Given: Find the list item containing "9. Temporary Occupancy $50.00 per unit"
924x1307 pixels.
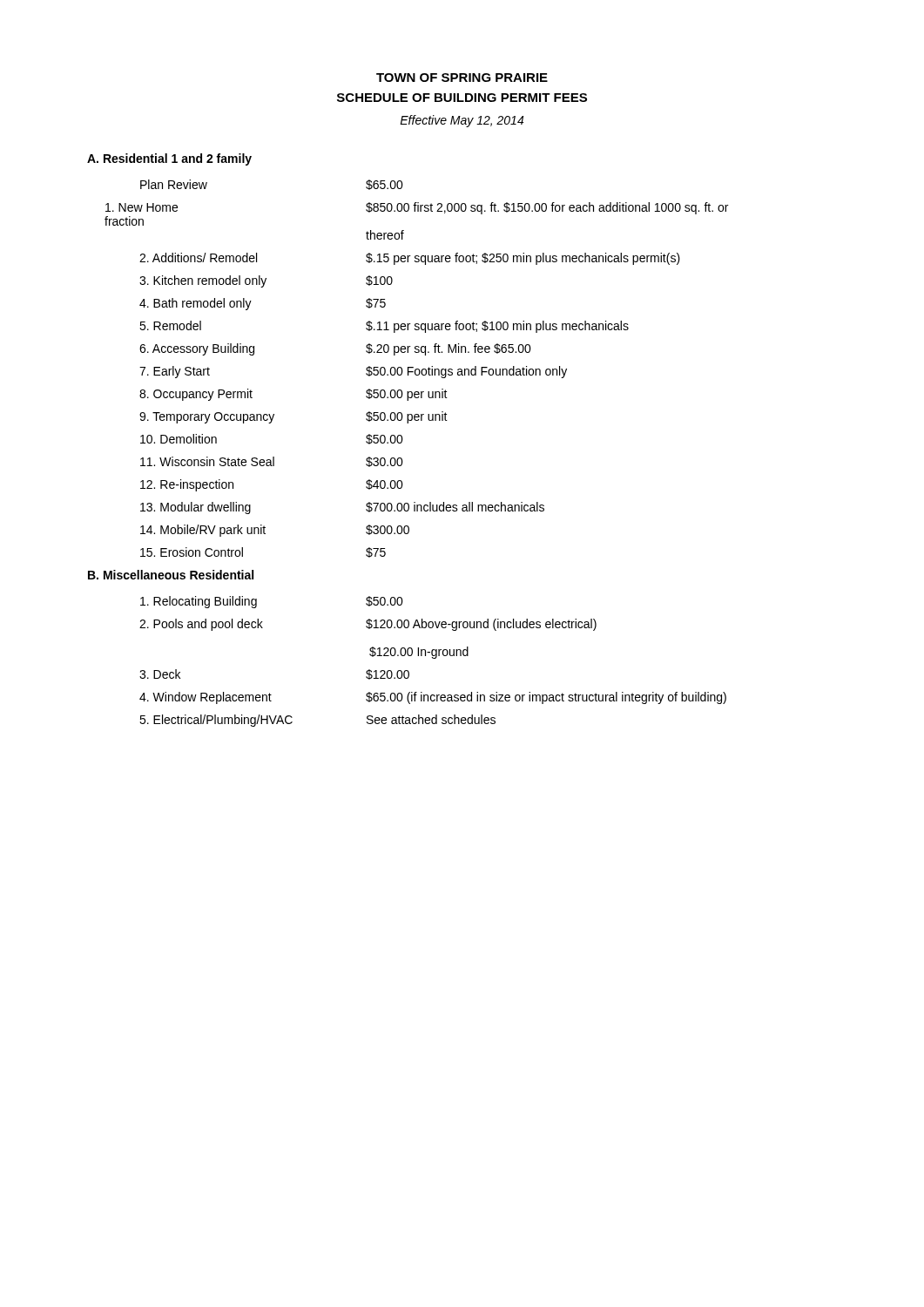Looking at the screenshot, I should coord(201,417).
